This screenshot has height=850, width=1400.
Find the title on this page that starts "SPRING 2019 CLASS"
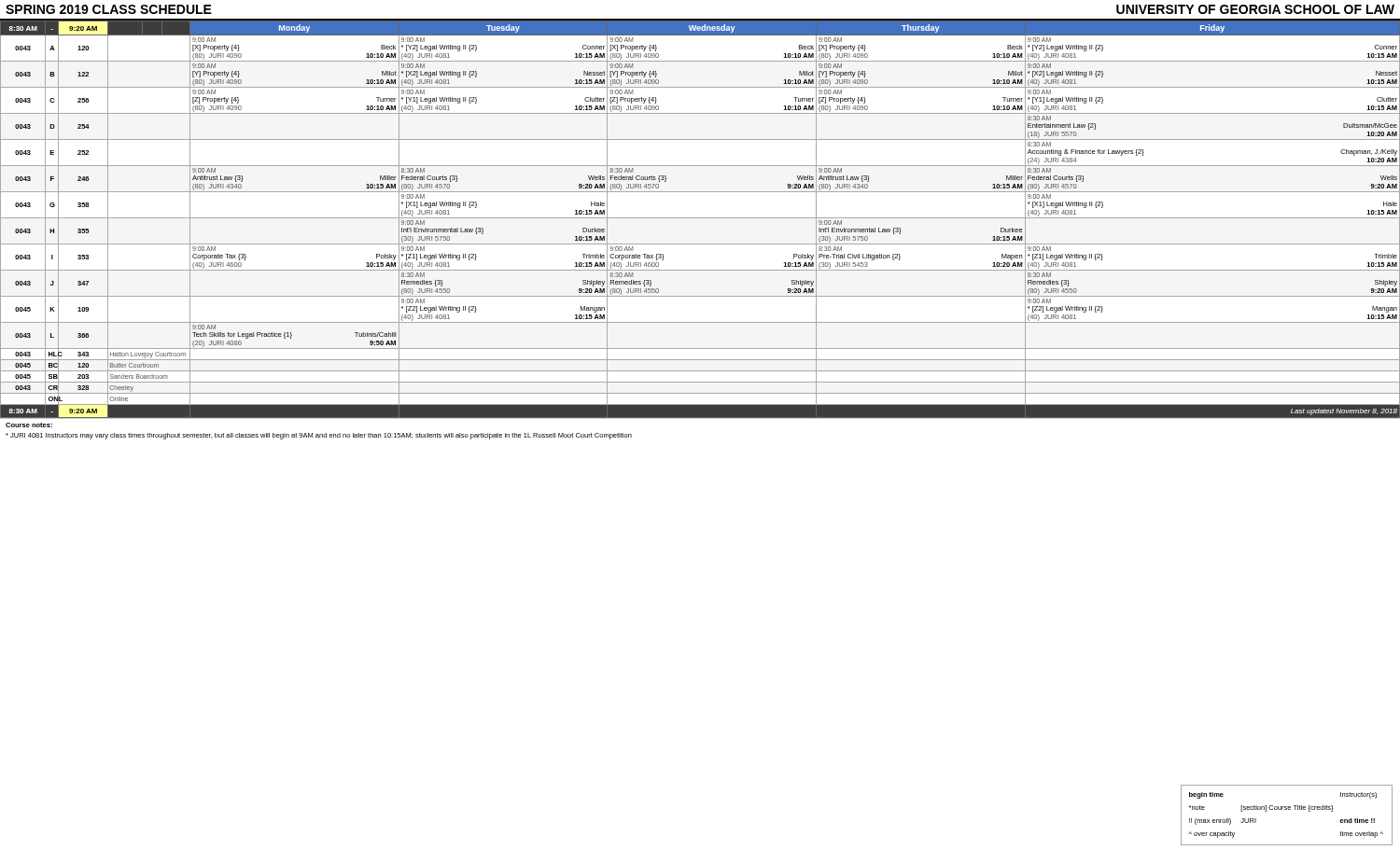[x=700, y=9]
